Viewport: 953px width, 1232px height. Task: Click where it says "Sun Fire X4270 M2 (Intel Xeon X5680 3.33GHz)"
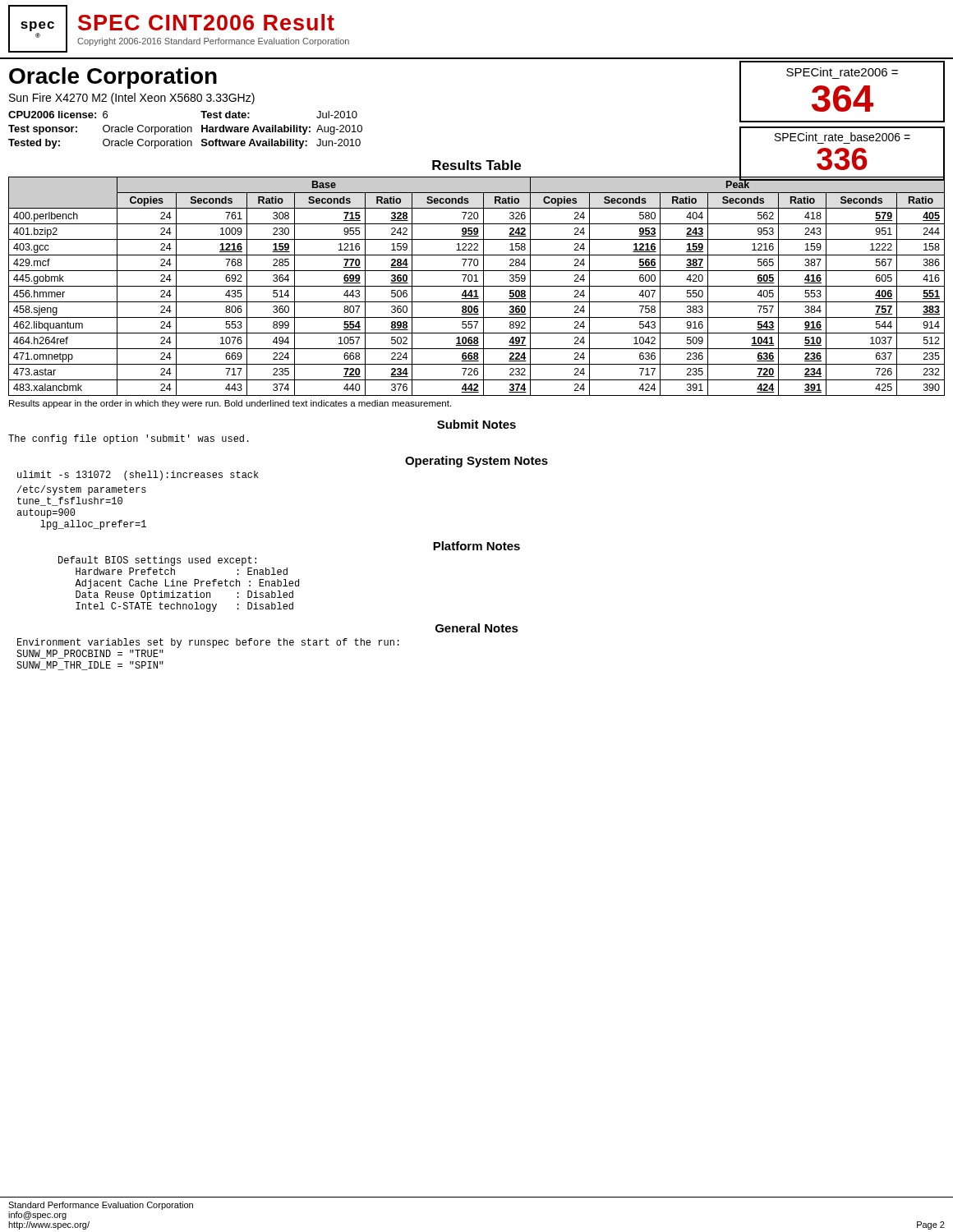[x=132, y=98]
